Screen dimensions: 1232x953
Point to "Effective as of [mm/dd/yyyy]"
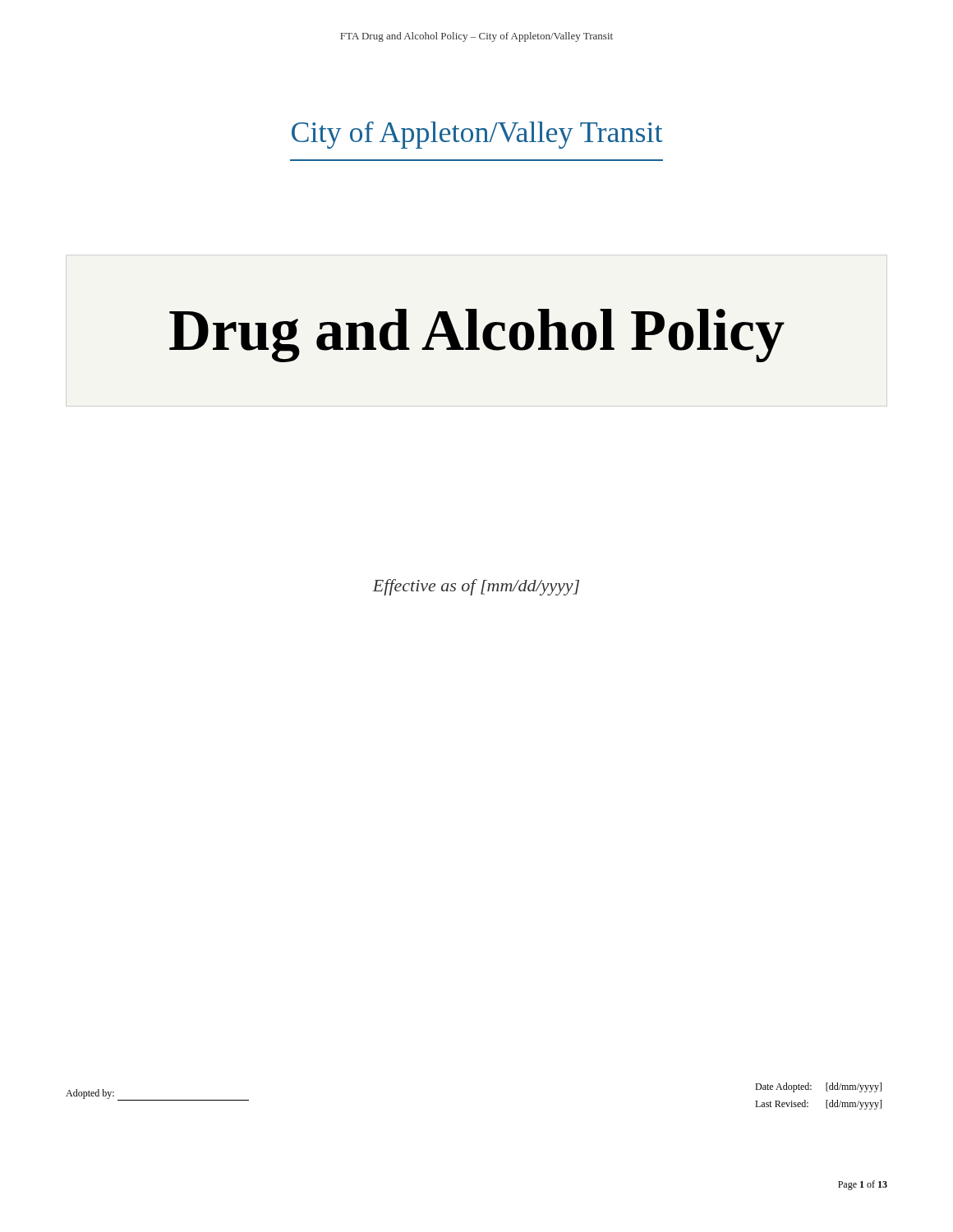(476, 585)
